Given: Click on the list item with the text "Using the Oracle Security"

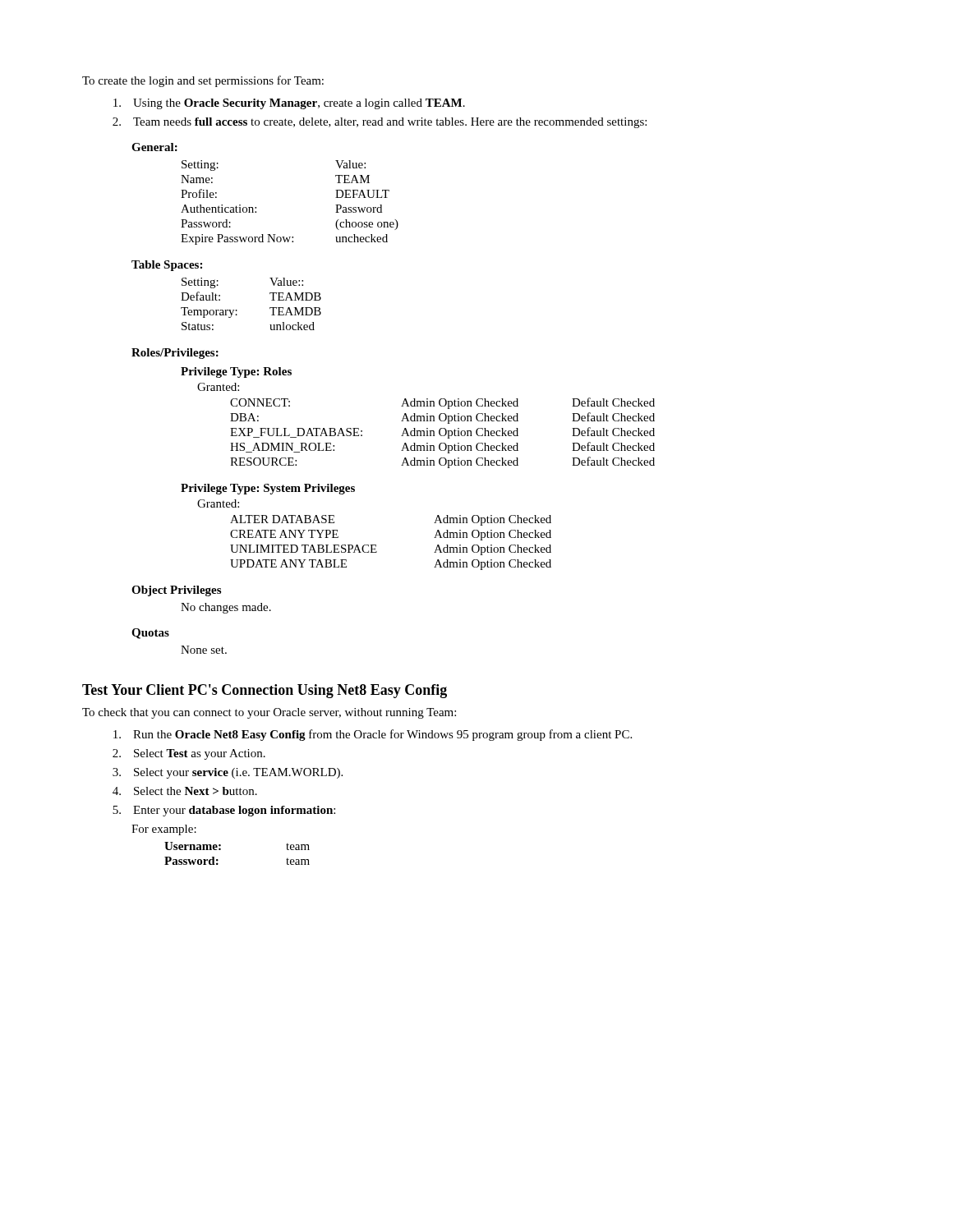Looking at the screenshot, I should coord(289,104).
